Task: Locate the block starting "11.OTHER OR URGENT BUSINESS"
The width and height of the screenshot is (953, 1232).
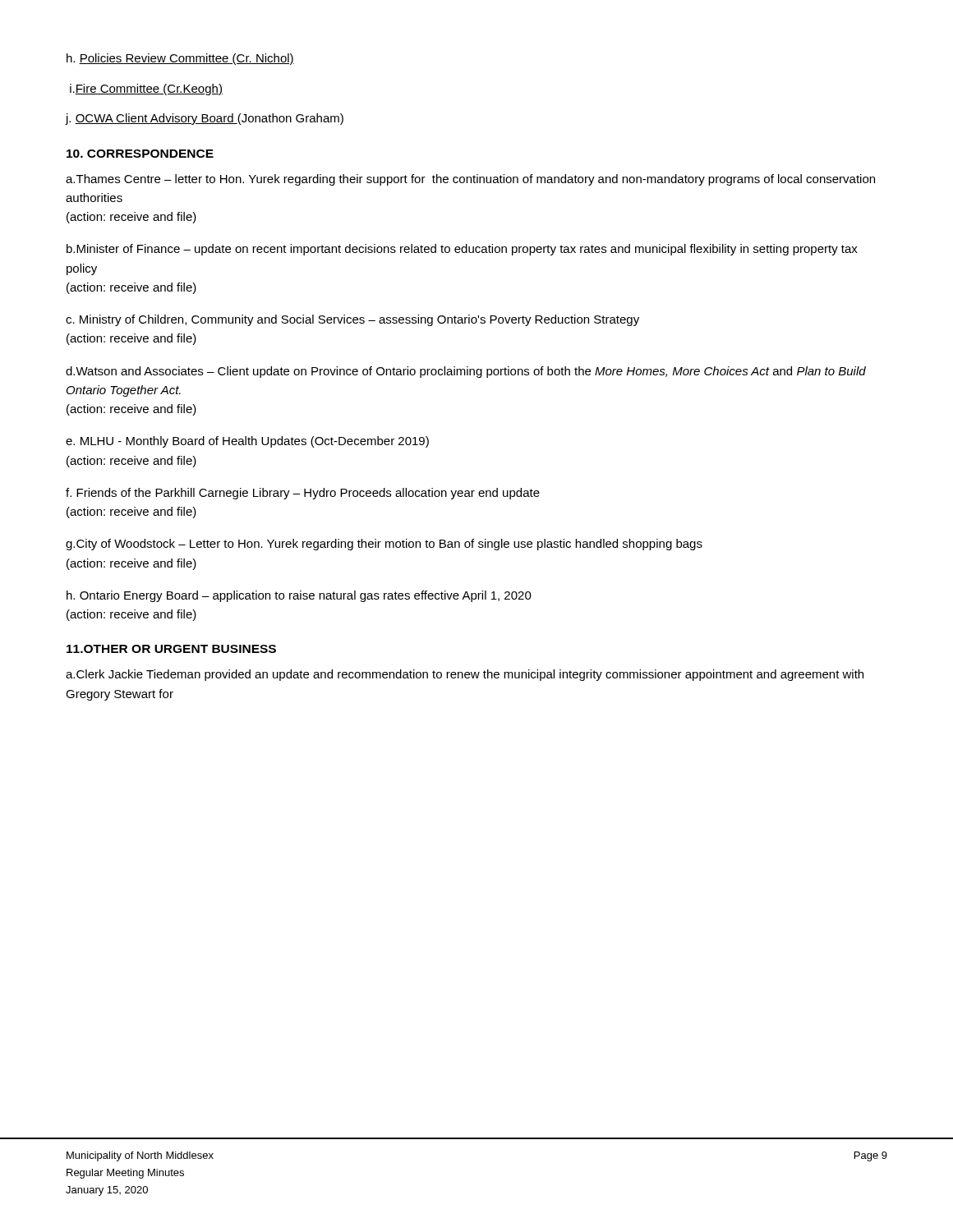Action: [x=171, y=649]
